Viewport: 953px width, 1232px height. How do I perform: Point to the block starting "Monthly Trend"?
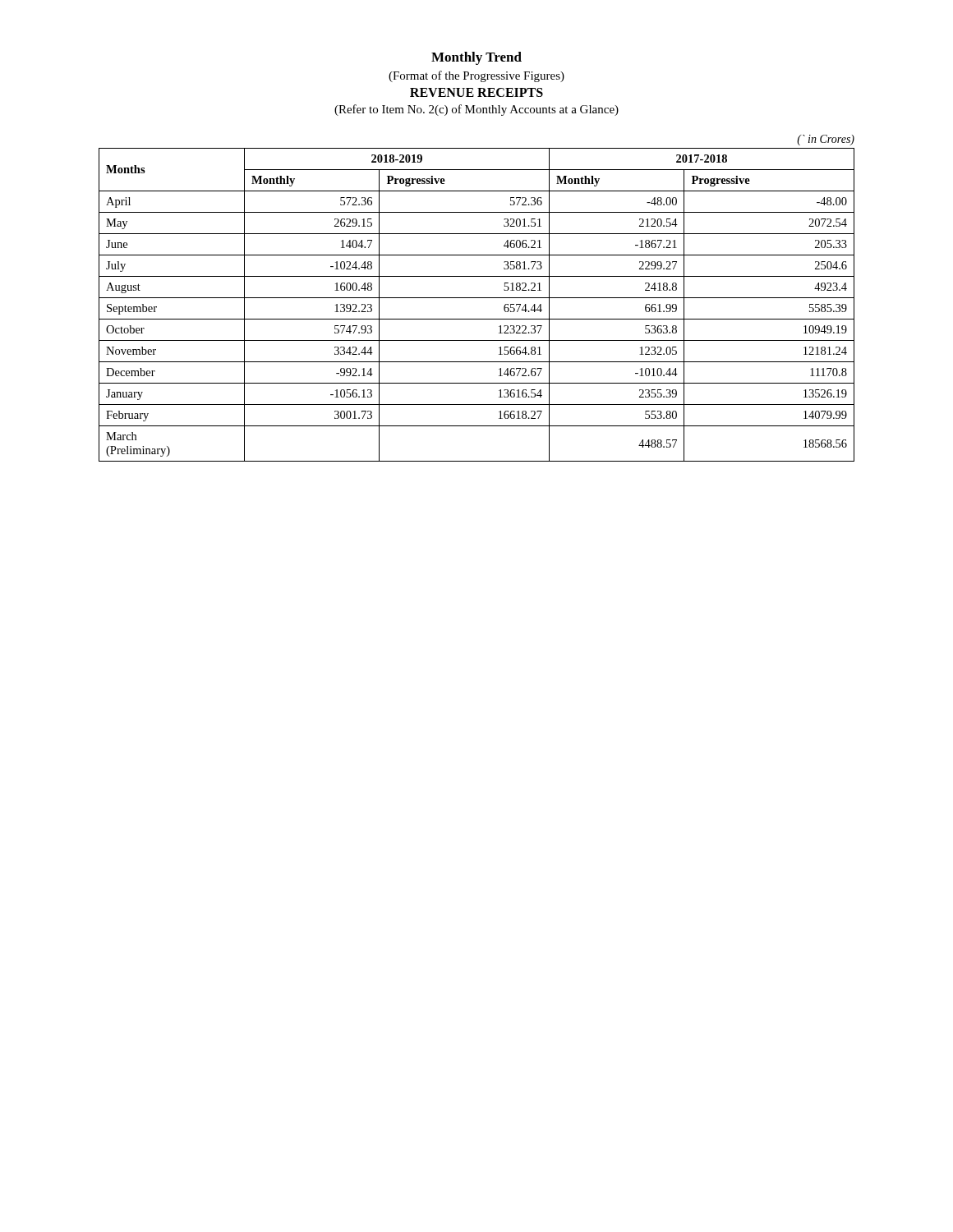476,57
